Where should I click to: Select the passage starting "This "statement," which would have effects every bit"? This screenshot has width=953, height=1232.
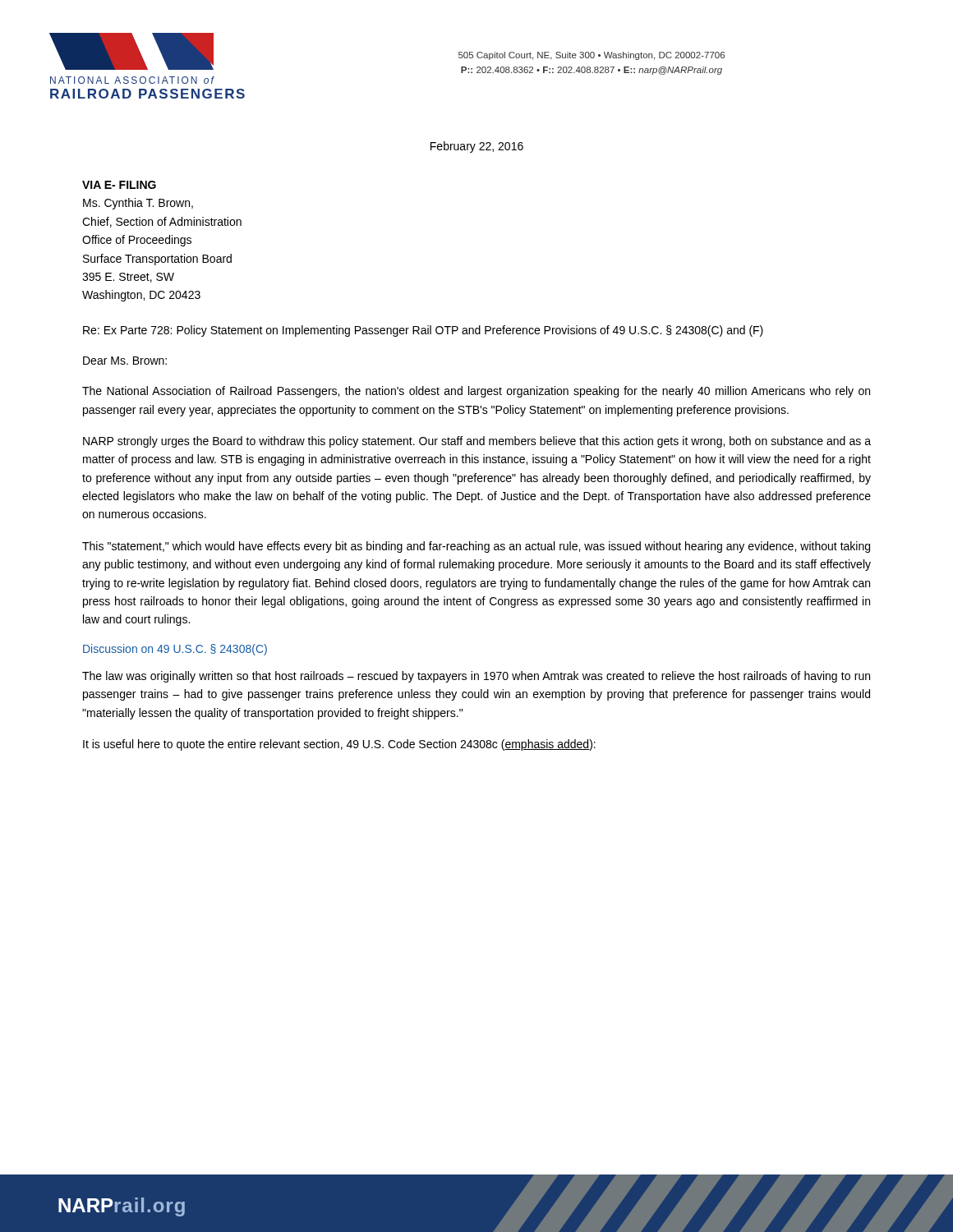476,583
